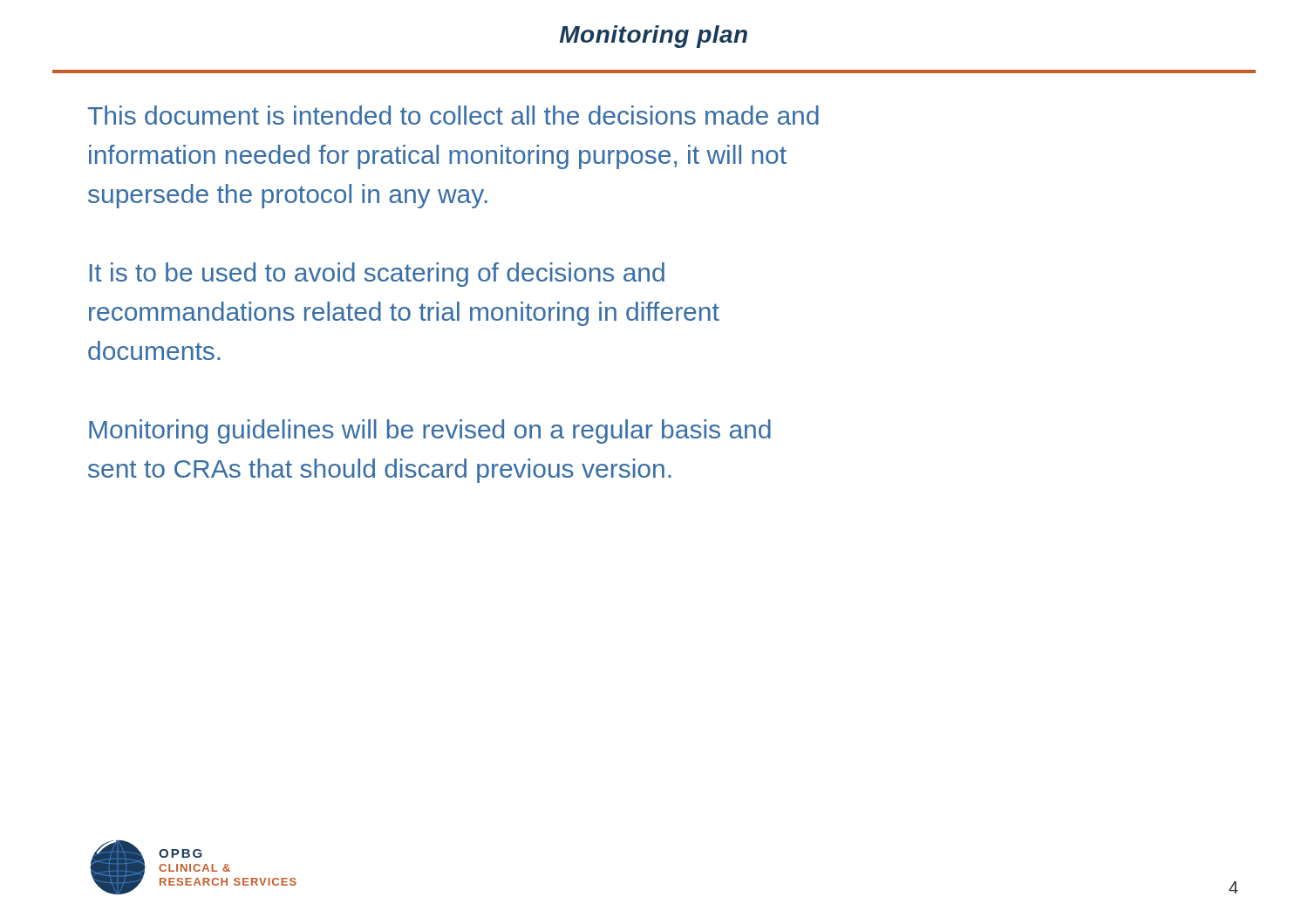Image resolution: width=1308 pixels, height=924 pixels.
Task: Where is the passage that starts "This document is"?
Action: coord(454,155)
